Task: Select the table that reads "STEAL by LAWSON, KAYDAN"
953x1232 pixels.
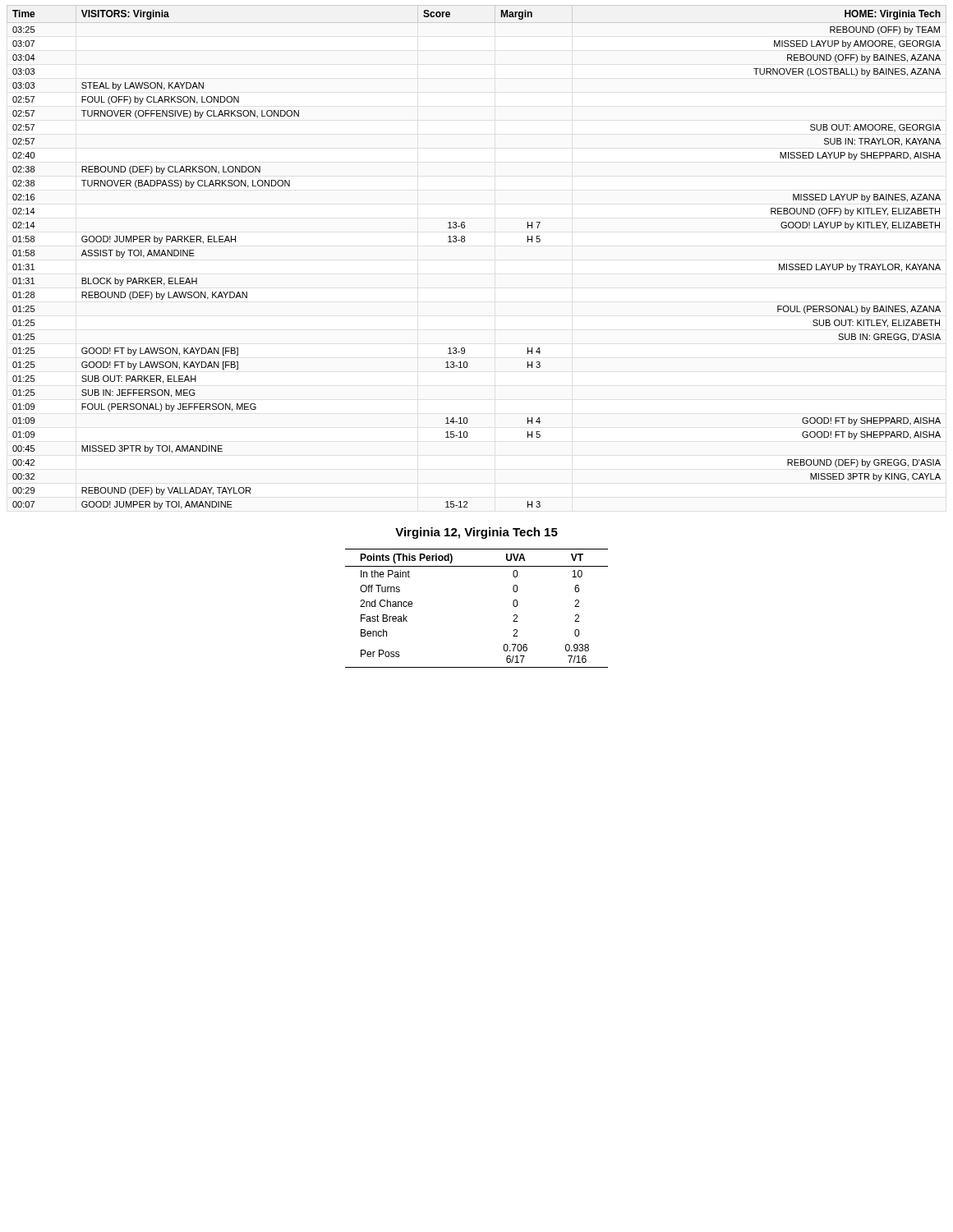Action: click(x=476, y=256)
